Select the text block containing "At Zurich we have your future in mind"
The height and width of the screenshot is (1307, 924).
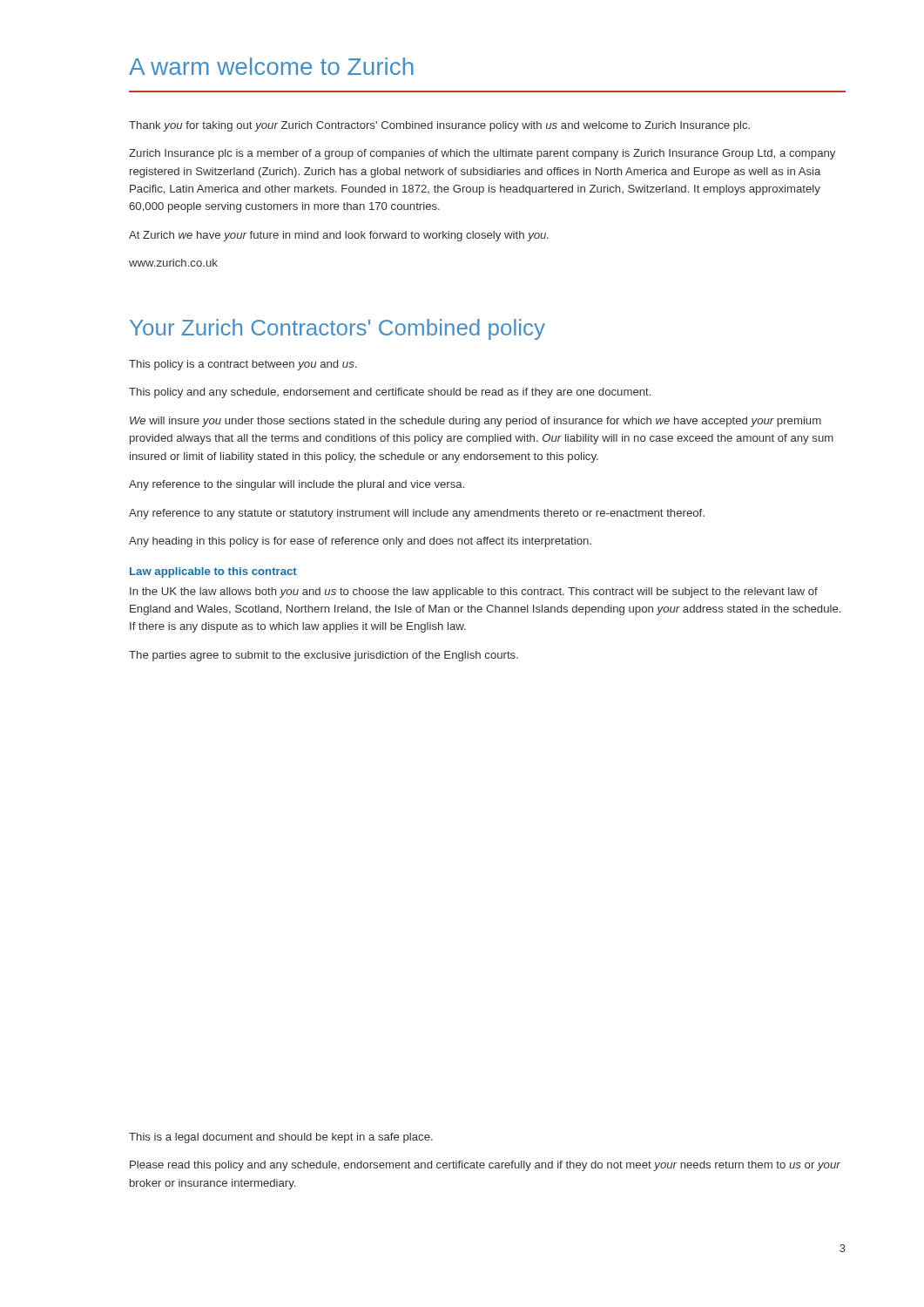coord(339,235)
